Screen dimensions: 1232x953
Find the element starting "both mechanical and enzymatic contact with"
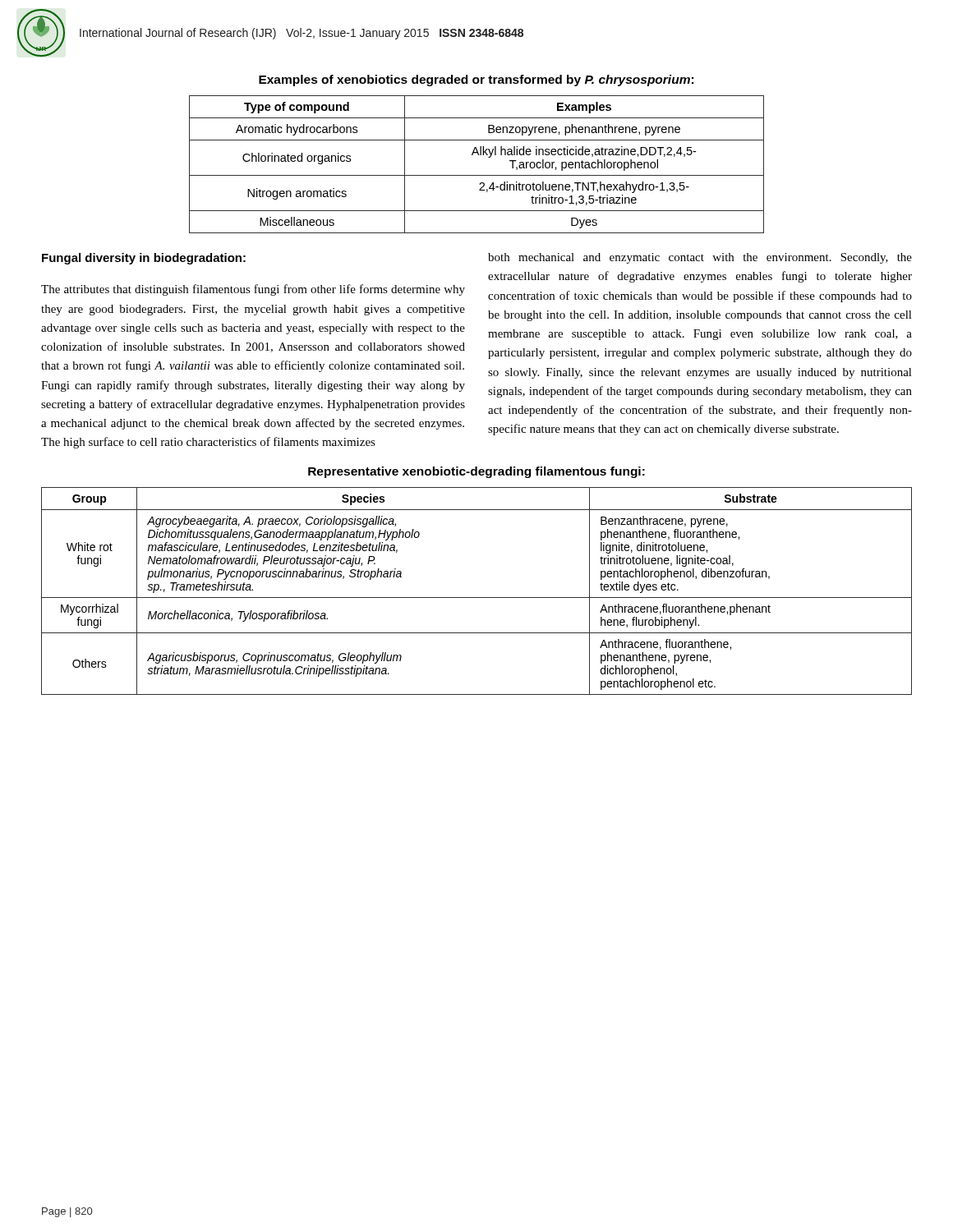tap(700, 343)
